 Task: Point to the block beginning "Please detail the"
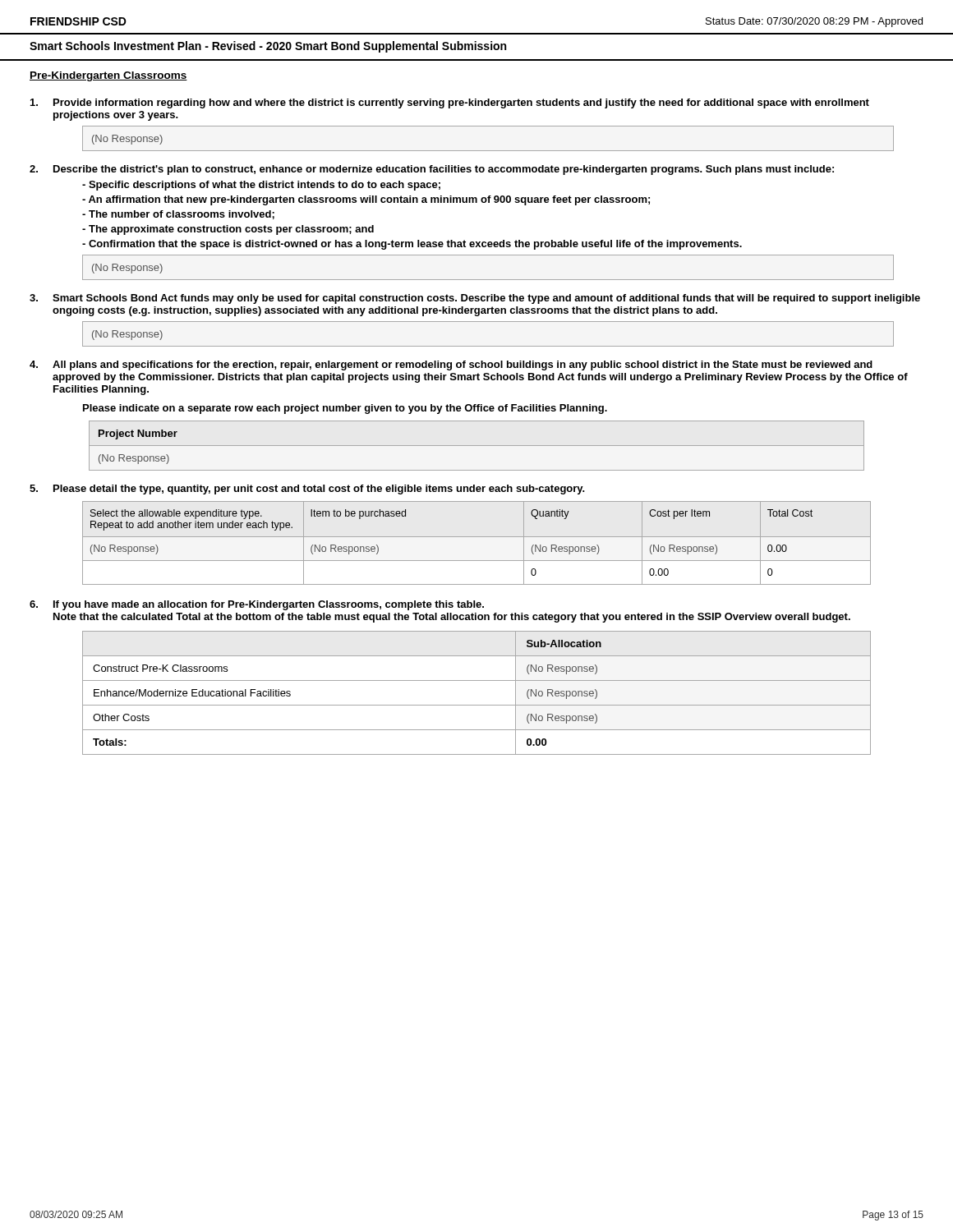tap(319, 488)
